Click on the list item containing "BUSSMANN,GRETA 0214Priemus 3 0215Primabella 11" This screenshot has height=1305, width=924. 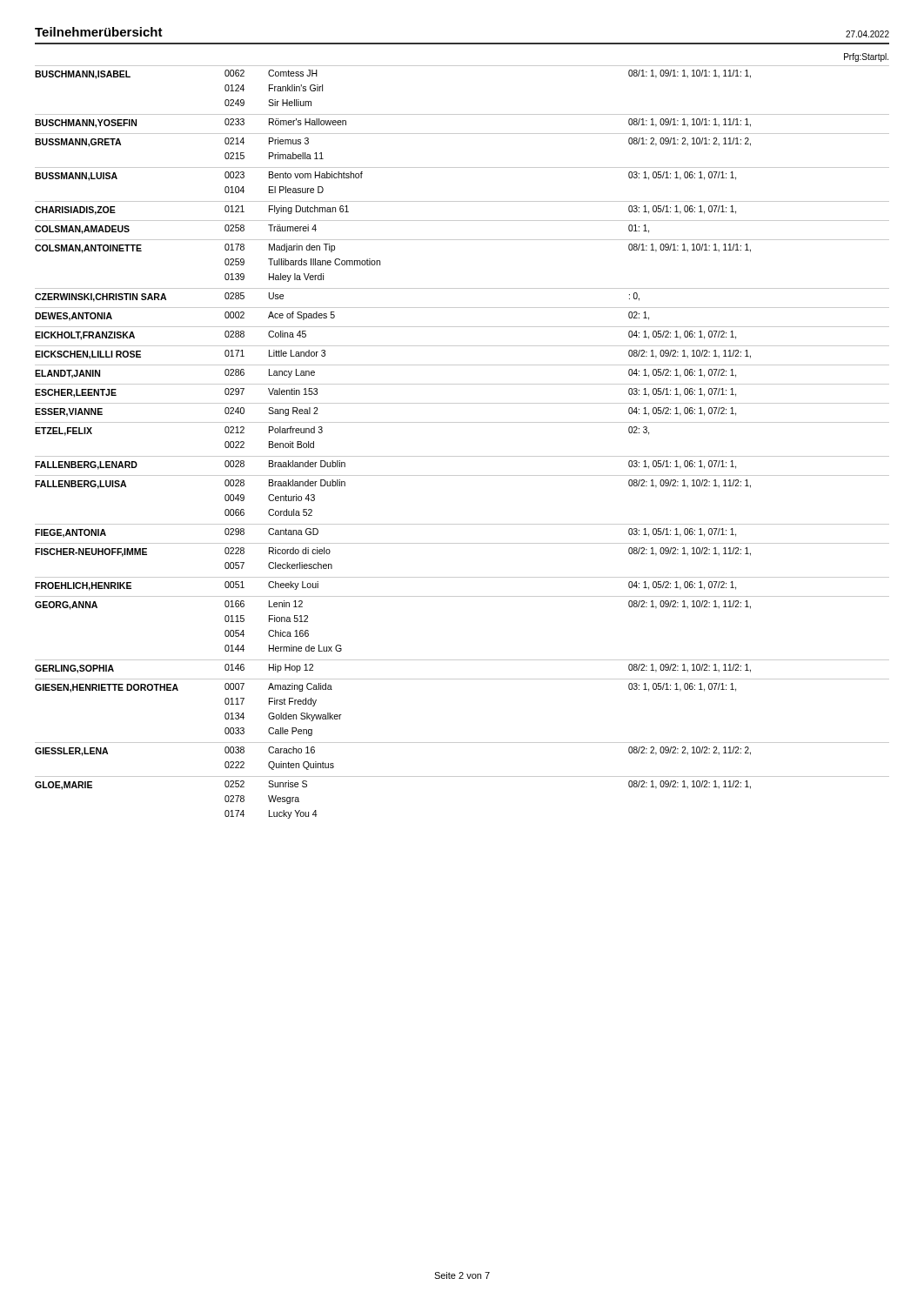click(x=80, y=142)
